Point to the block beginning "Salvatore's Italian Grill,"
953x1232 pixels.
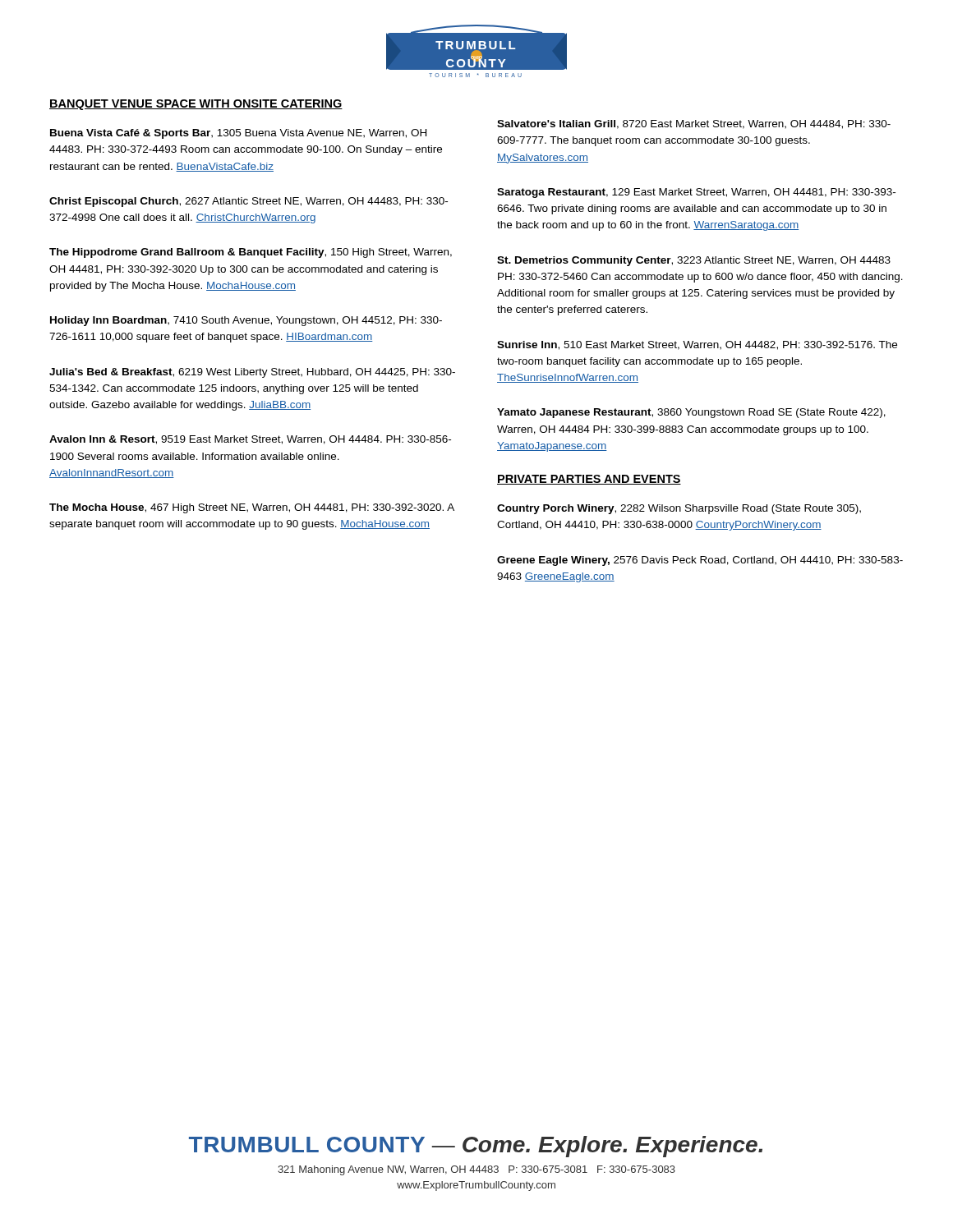click(694, 140)
